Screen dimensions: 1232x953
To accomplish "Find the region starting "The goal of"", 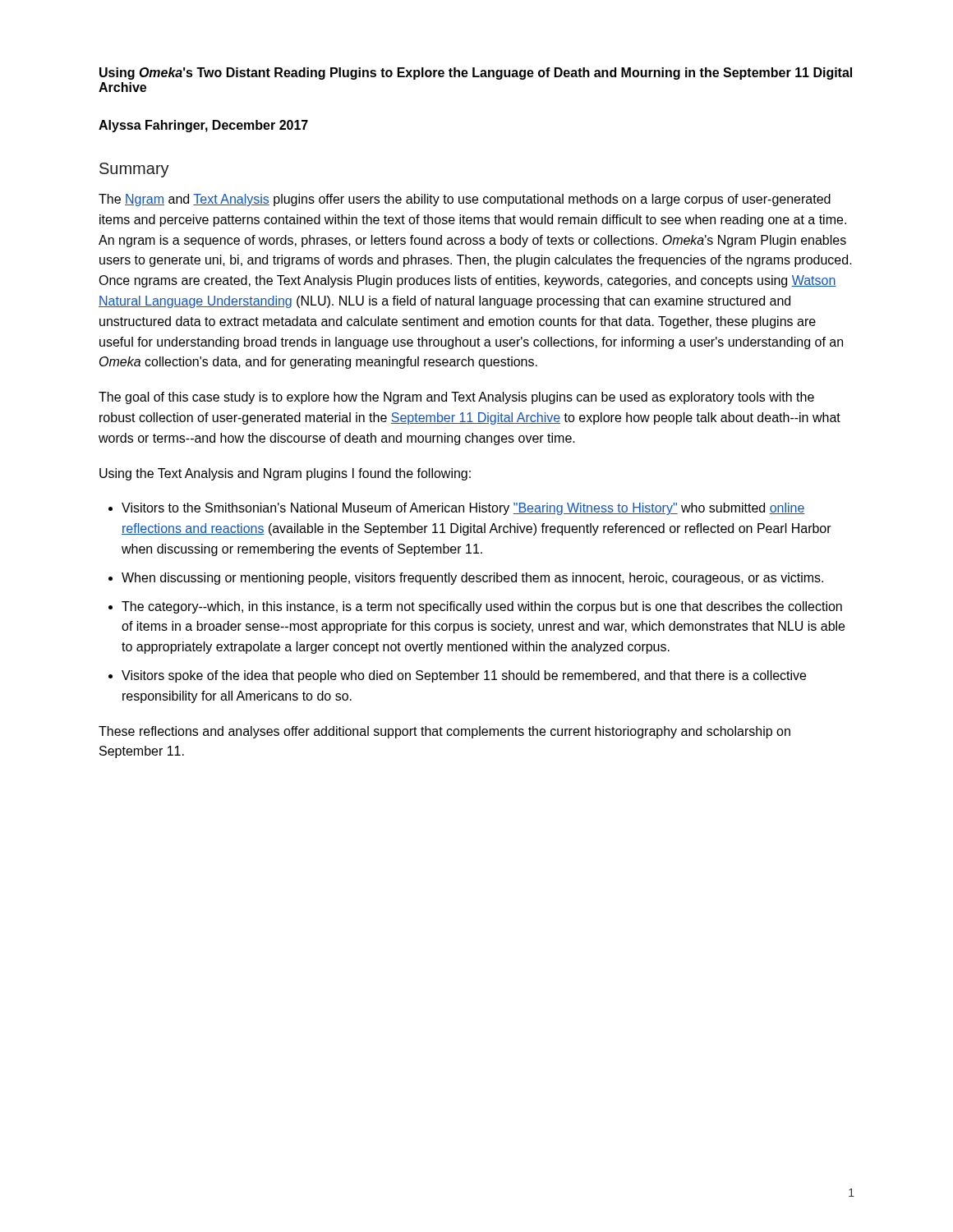I will [469, 418].
